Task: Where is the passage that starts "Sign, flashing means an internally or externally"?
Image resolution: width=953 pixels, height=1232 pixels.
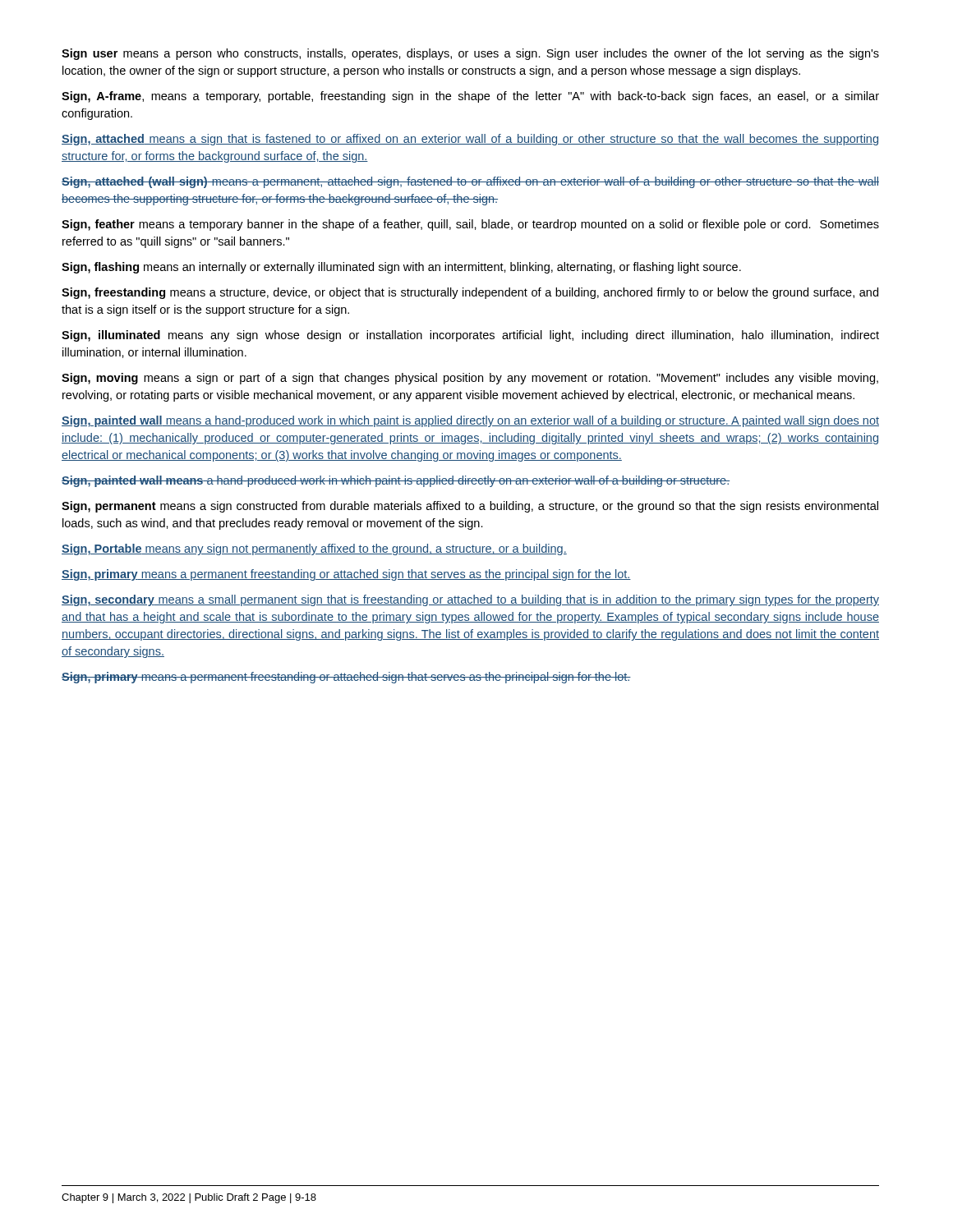Action: (470, 267)
